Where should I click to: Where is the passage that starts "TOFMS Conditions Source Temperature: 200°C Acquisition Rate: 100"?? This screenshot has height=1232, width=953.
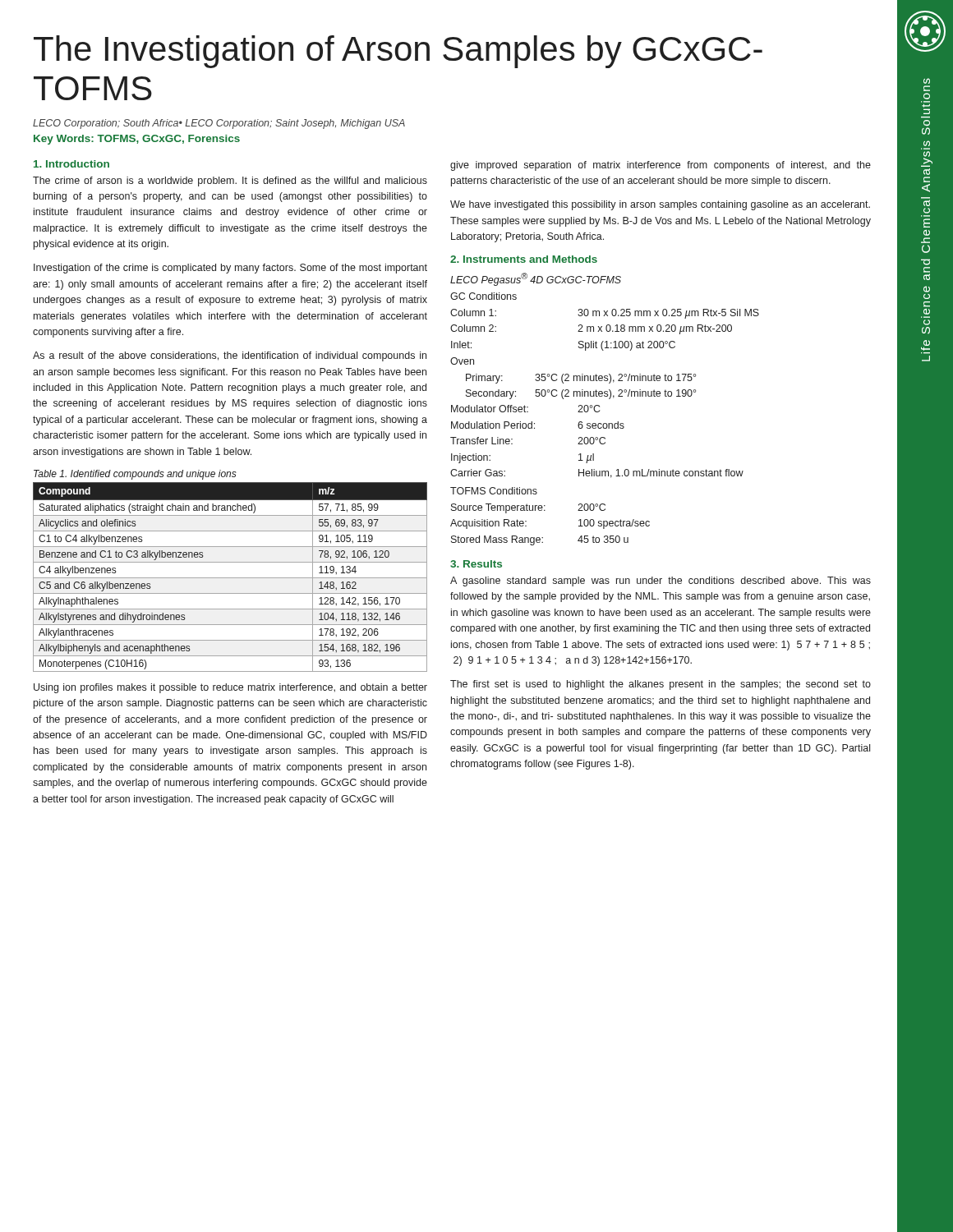pyautogui.click(x=494, y=491)
